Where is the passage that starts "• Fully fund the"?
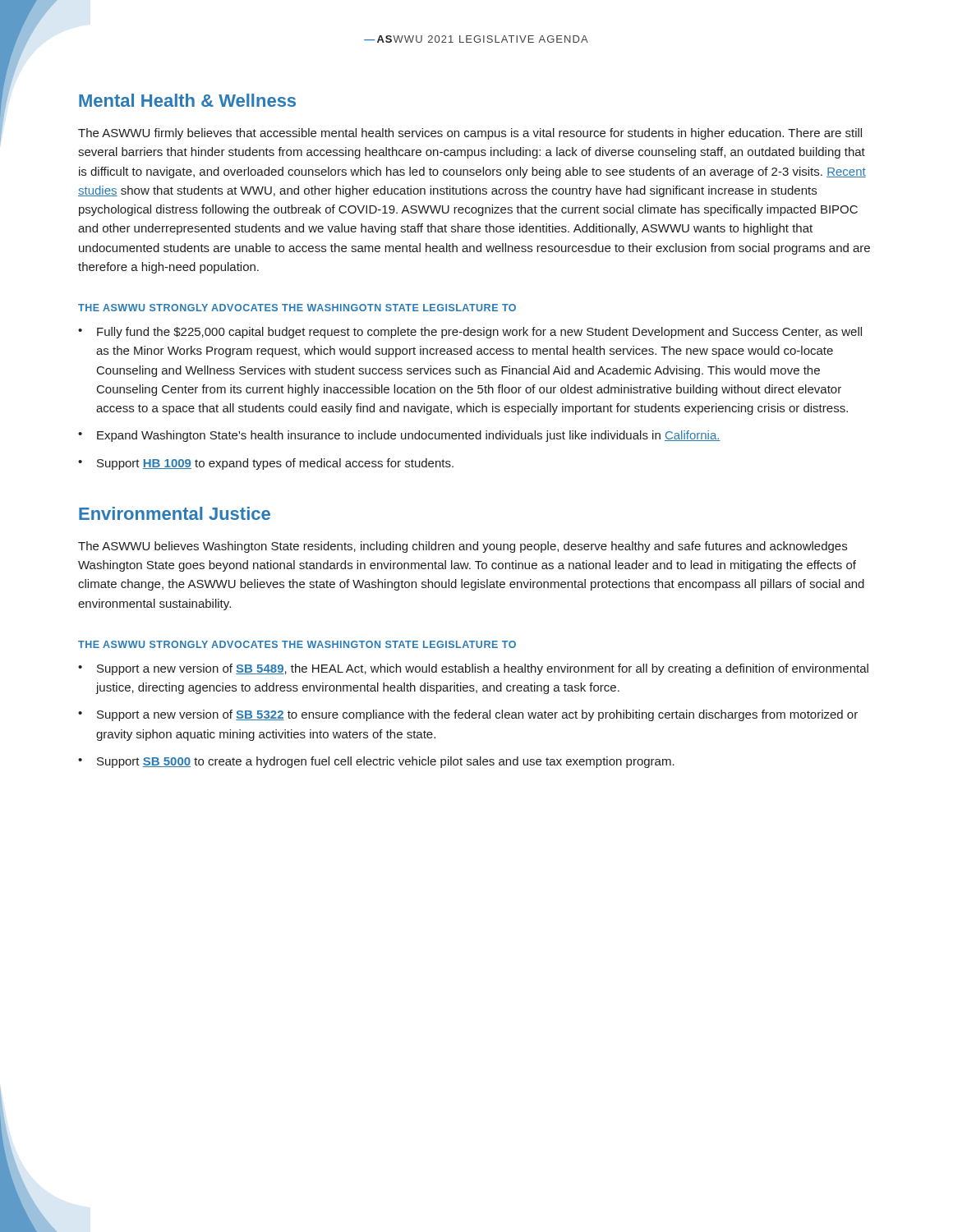953x1232 pixels. click(x=476, y=370)
